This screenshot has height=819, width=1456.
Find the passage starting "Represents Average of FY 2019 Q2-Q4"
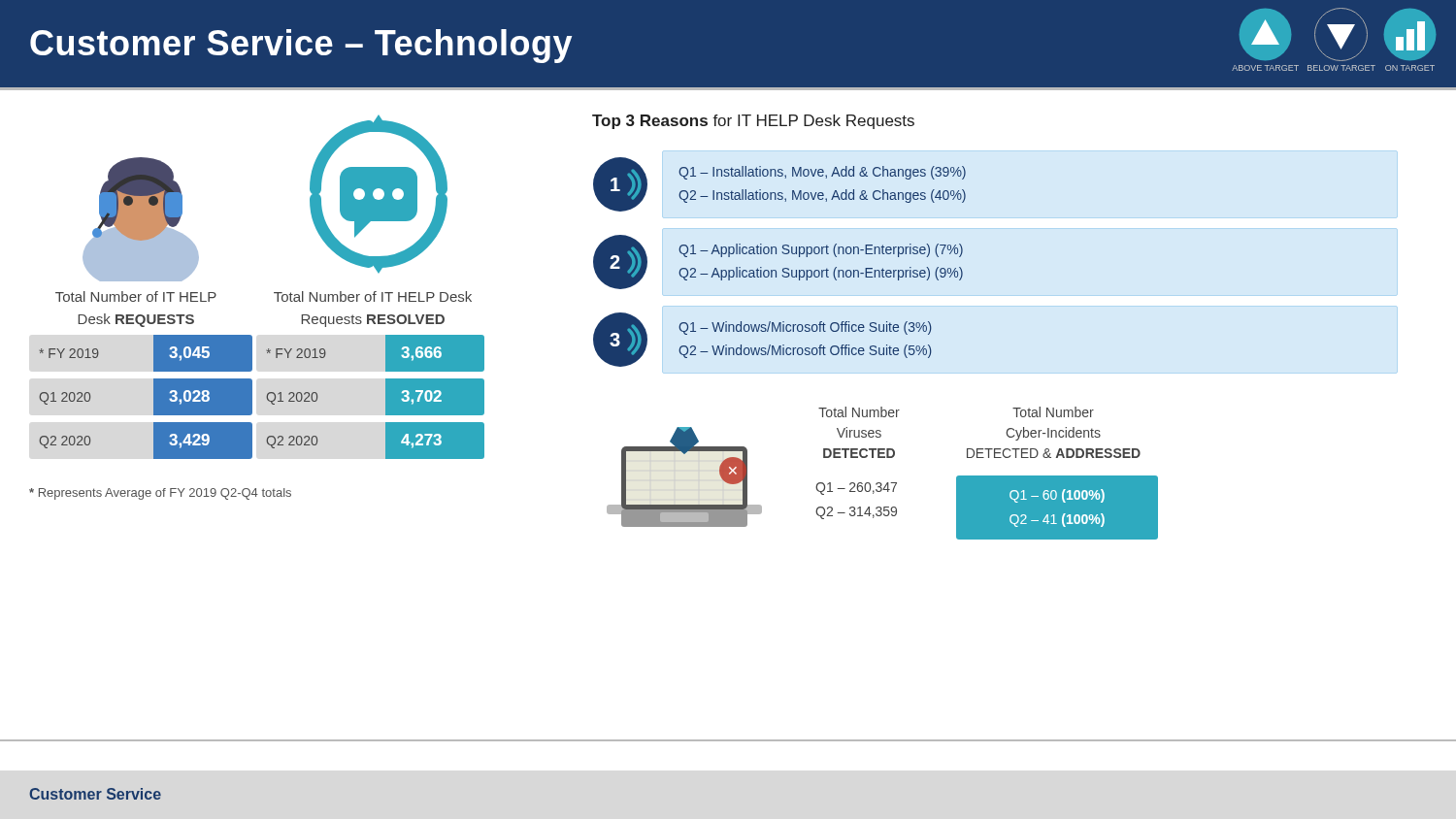160,492
